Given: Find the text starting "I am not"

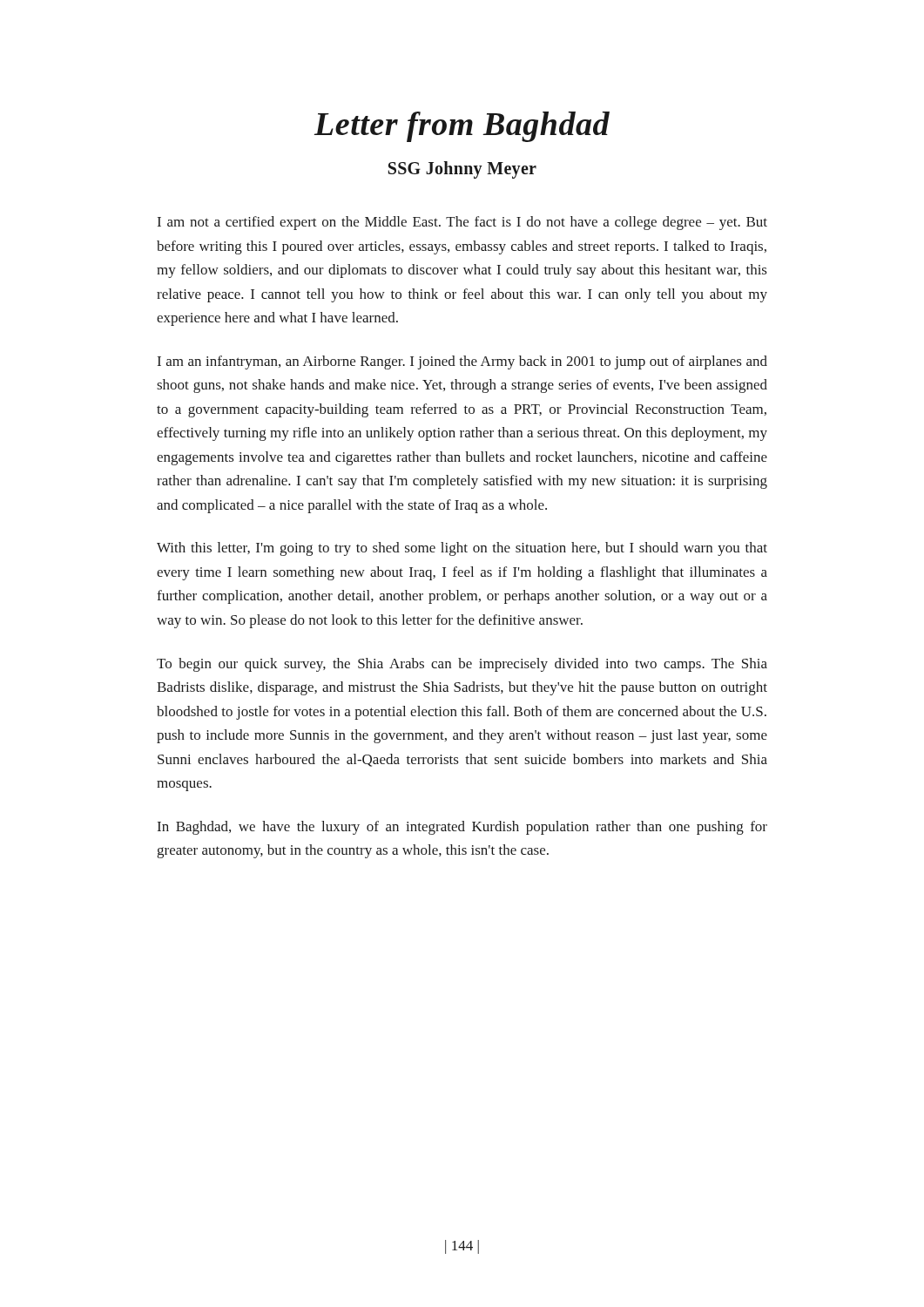Looking at the screenshot, I should (x=462, y=270).
